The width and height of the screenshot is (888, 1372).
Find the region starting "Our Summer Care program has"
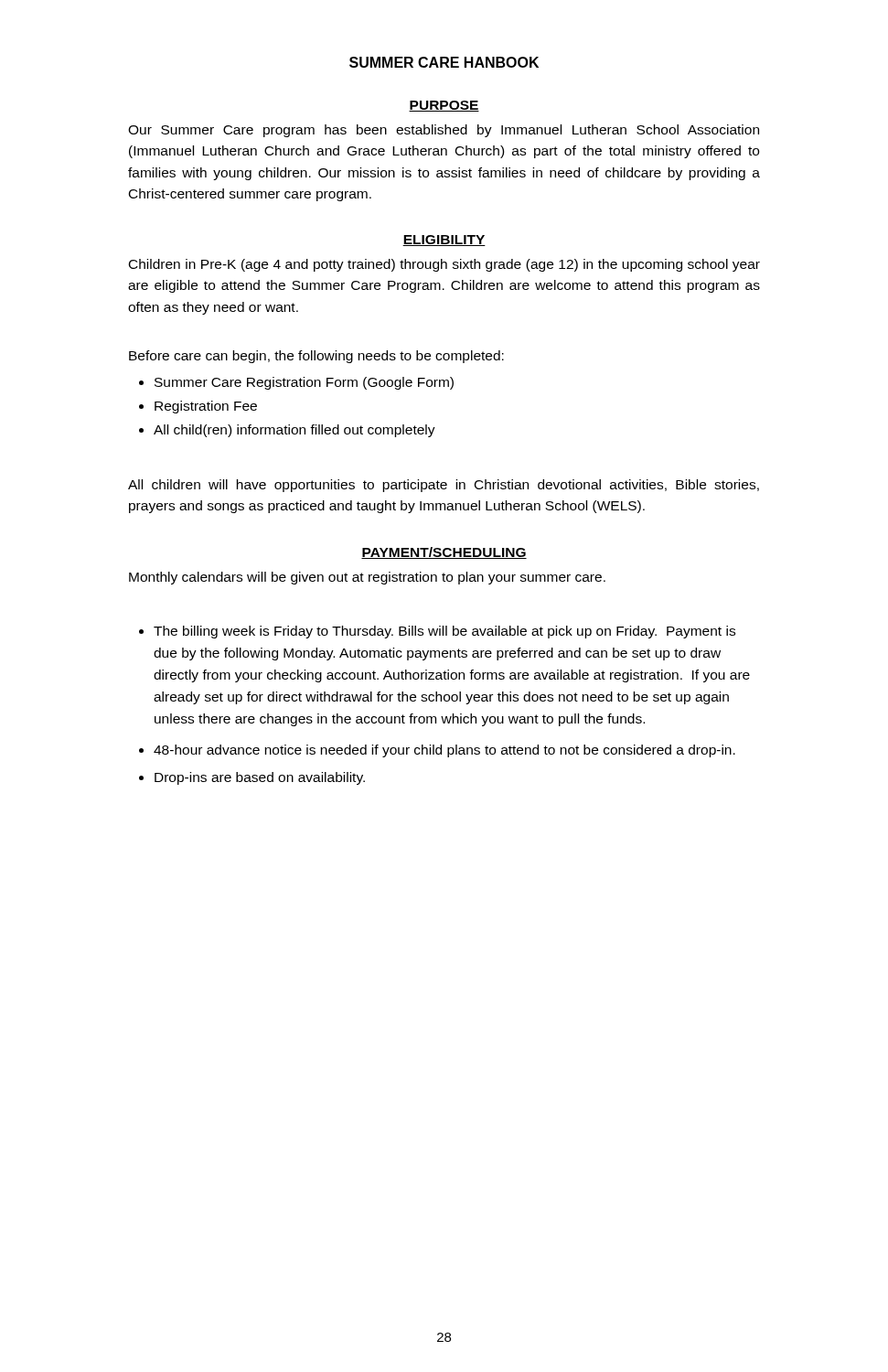[444, 161]
